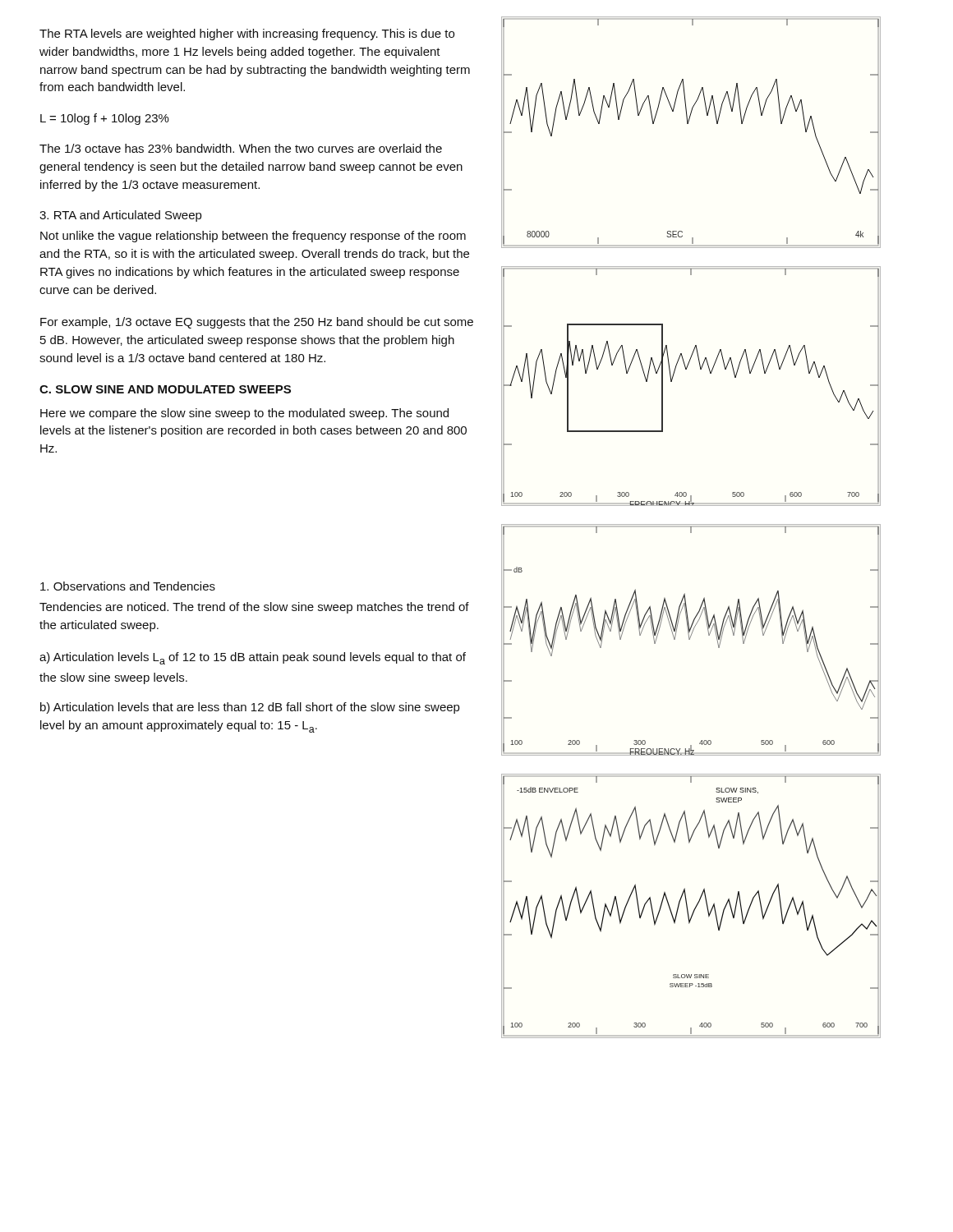Where is the section header that starts "3. RTA and Articulated"?
The width and height of the screenshot is (953, 1232).
pos(121,215)
